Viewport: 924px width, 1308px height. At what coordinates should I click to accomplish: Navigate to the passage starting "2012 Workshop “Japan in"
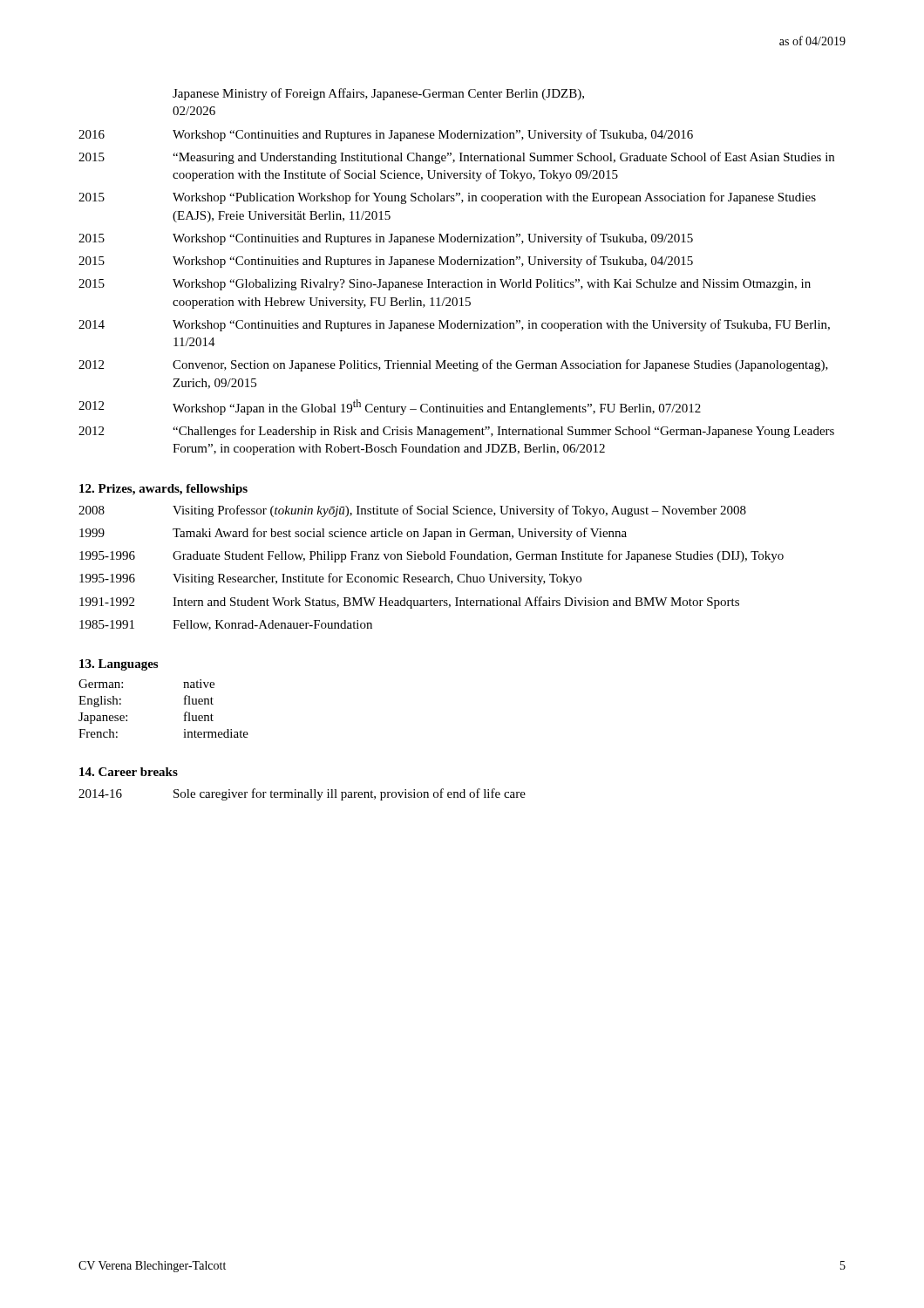click(x=462, y=407)
